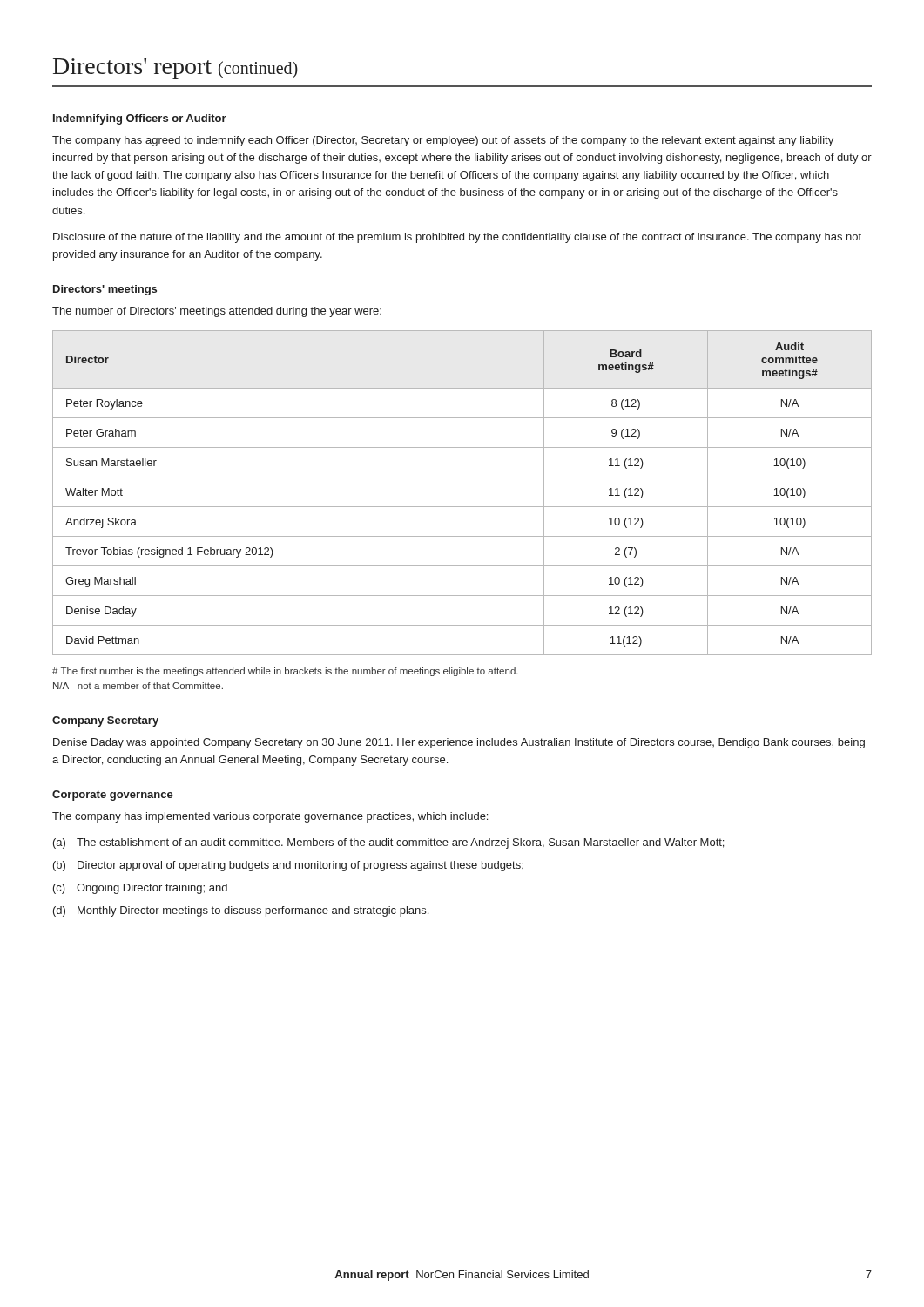Where is the passage that starts "Denise Daday was appointed Company"?
The image size is (924, 1307).
[x=459, y=750]
